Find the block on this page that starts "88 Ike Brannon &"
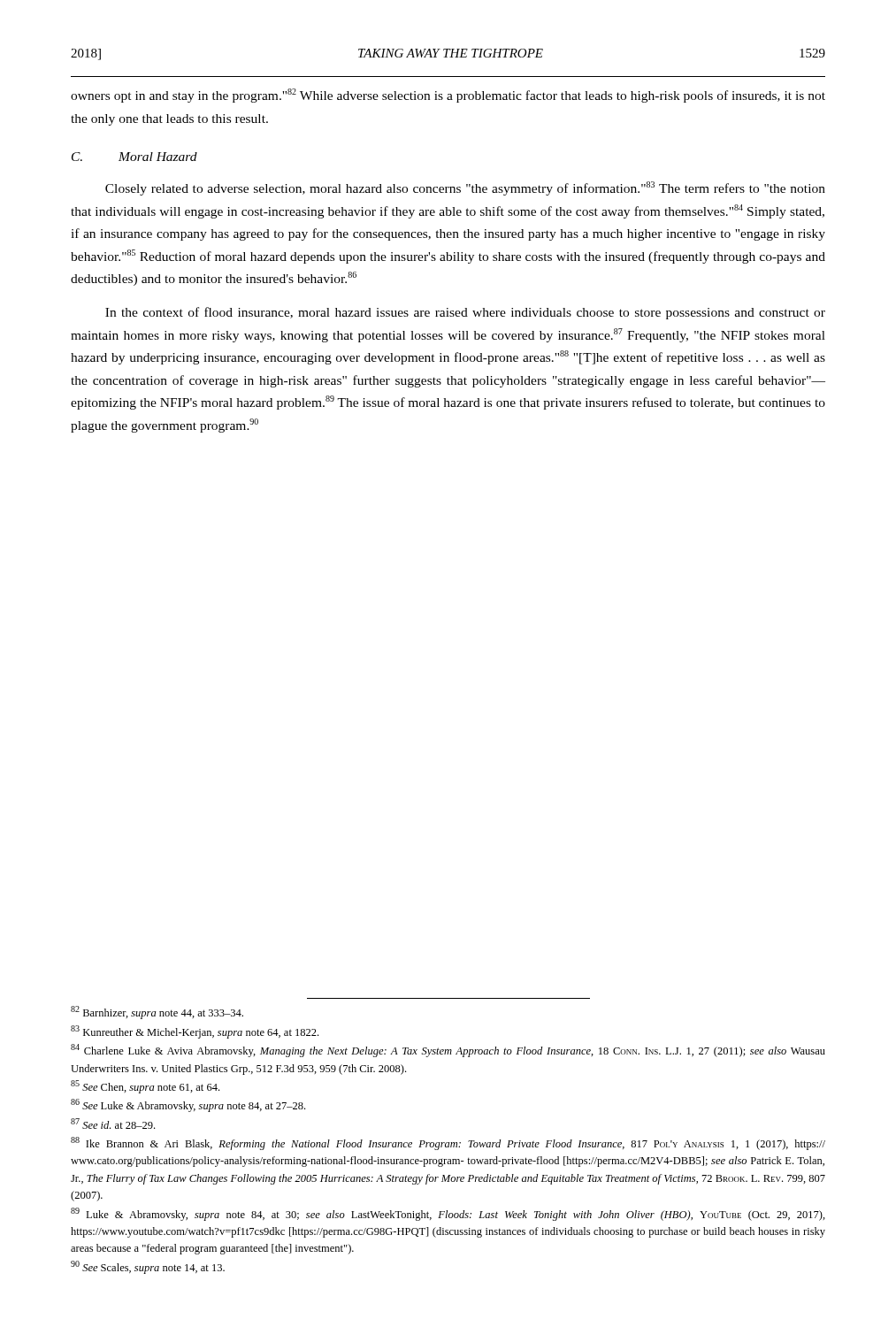This screenshot has width=896, height=1327. tap(448, 1169)
